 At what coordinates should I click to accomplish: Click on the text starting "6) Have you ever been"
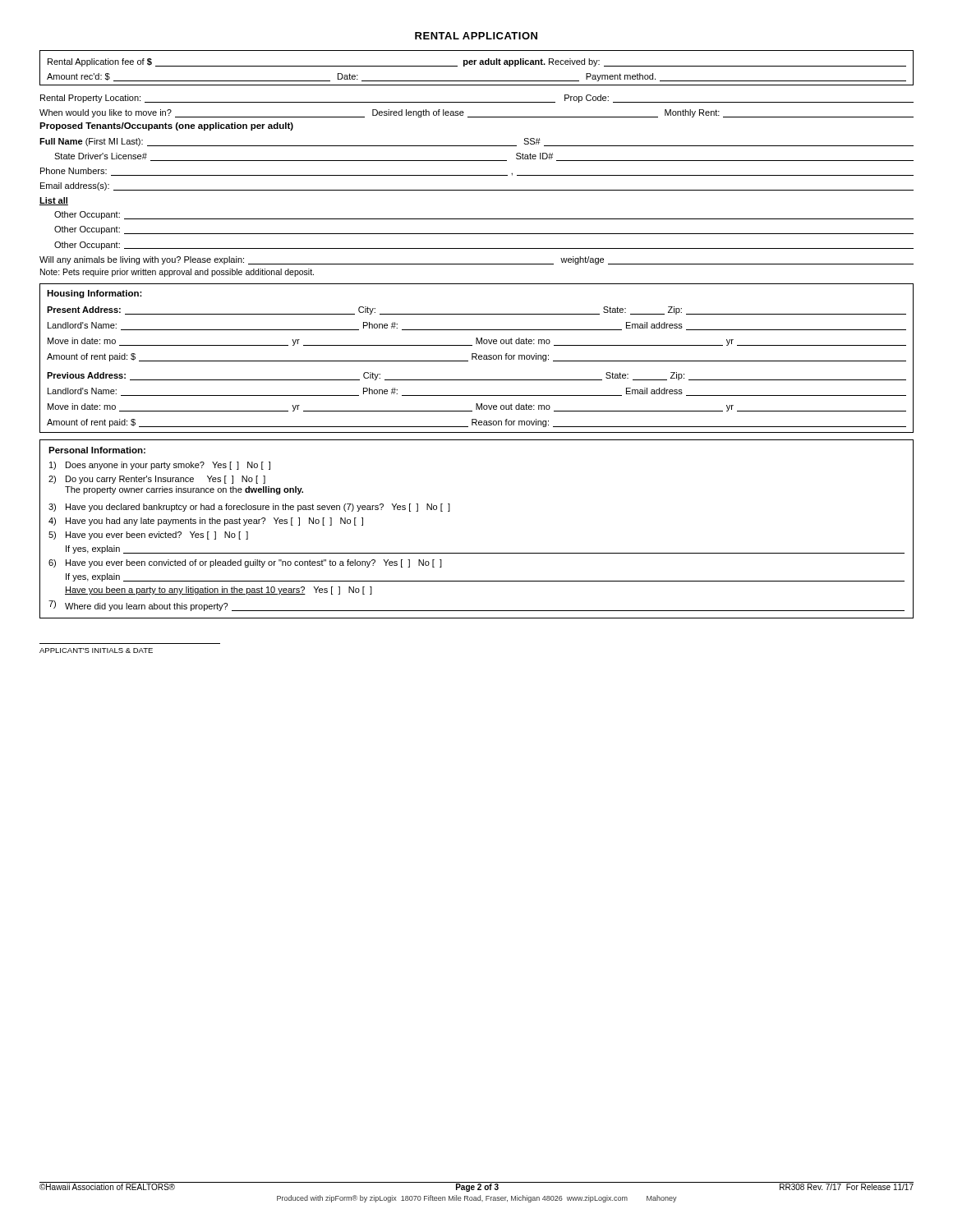pos(476,576)
